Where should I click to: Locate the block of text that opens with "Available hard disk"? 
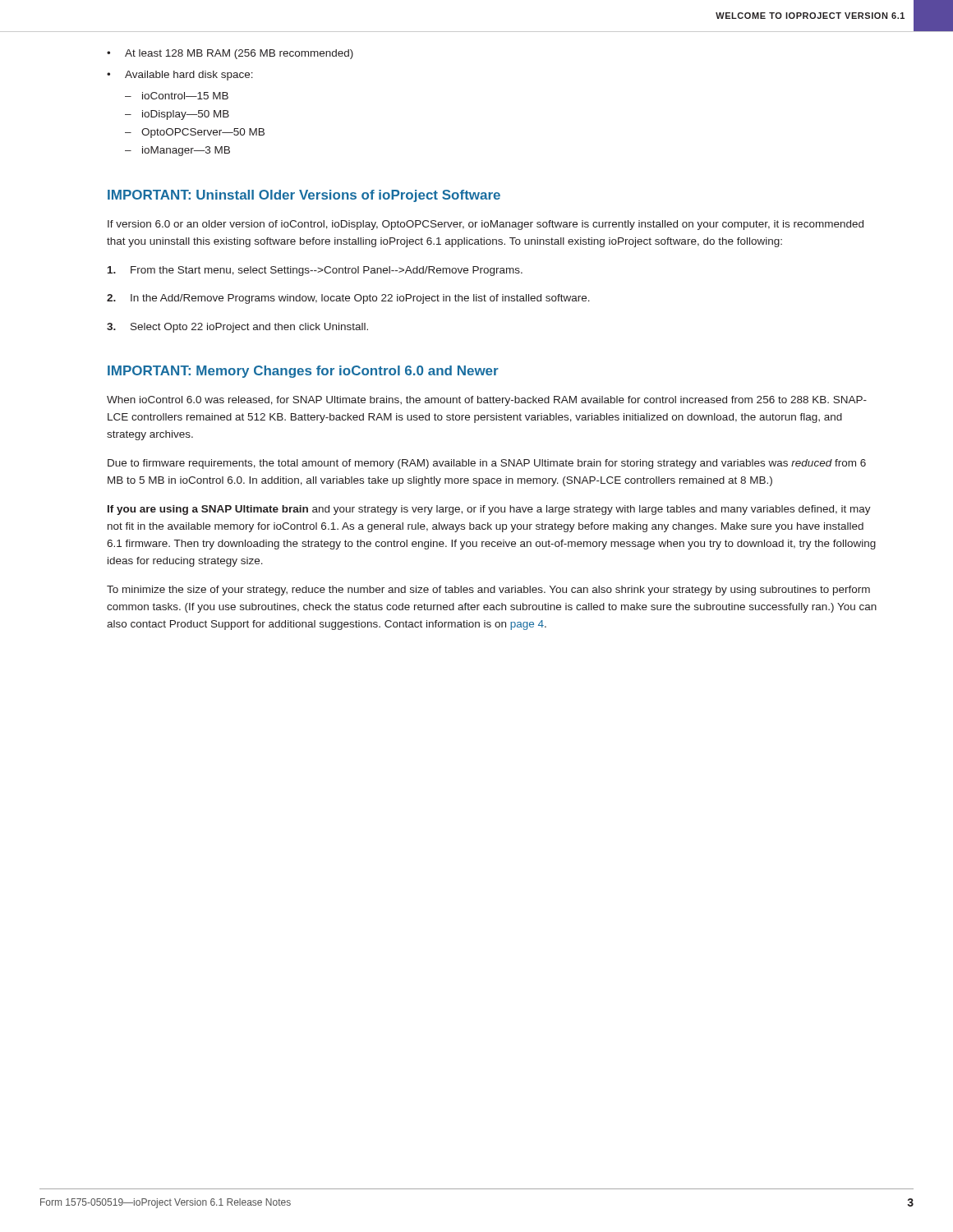point(180,76)
